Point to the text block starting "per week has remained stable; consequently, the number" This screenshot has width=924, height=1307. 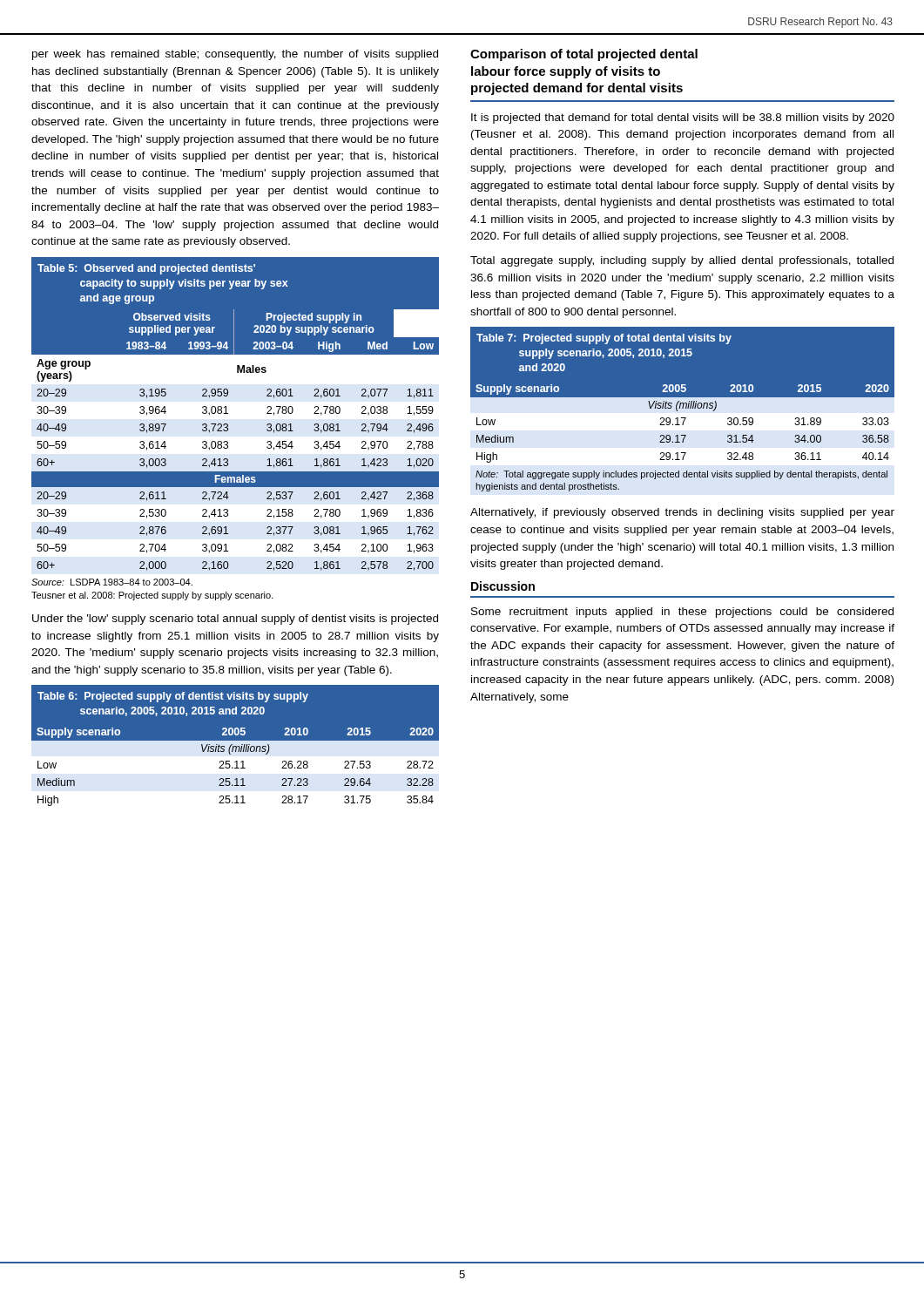pyautogui.click(x=235, y=148)
